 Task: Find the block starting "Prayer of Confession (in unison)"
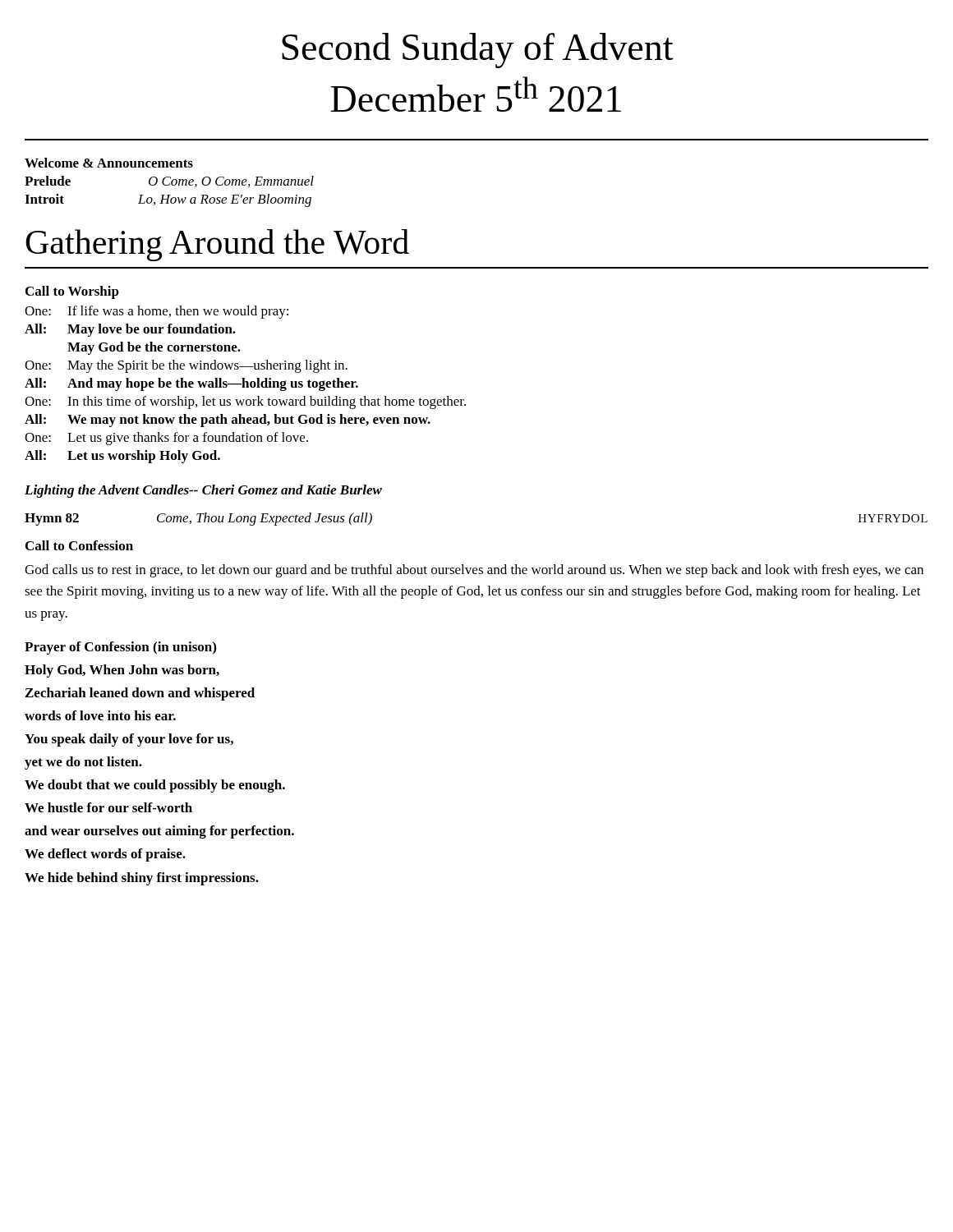pyautogui.click(x=120, y=648)
